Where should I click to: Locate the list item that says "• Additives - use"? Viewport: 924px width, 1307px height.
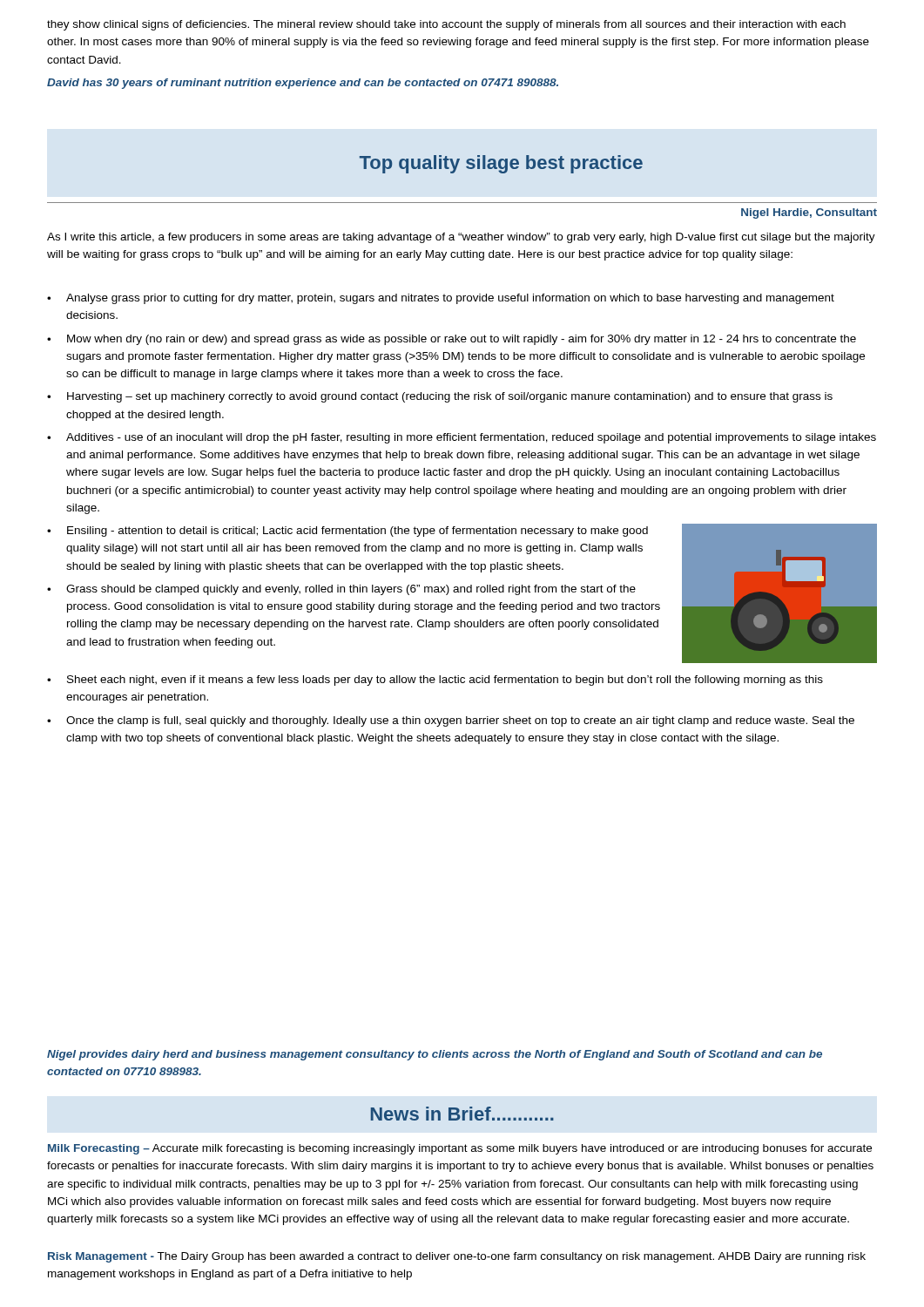pos(462,473)
